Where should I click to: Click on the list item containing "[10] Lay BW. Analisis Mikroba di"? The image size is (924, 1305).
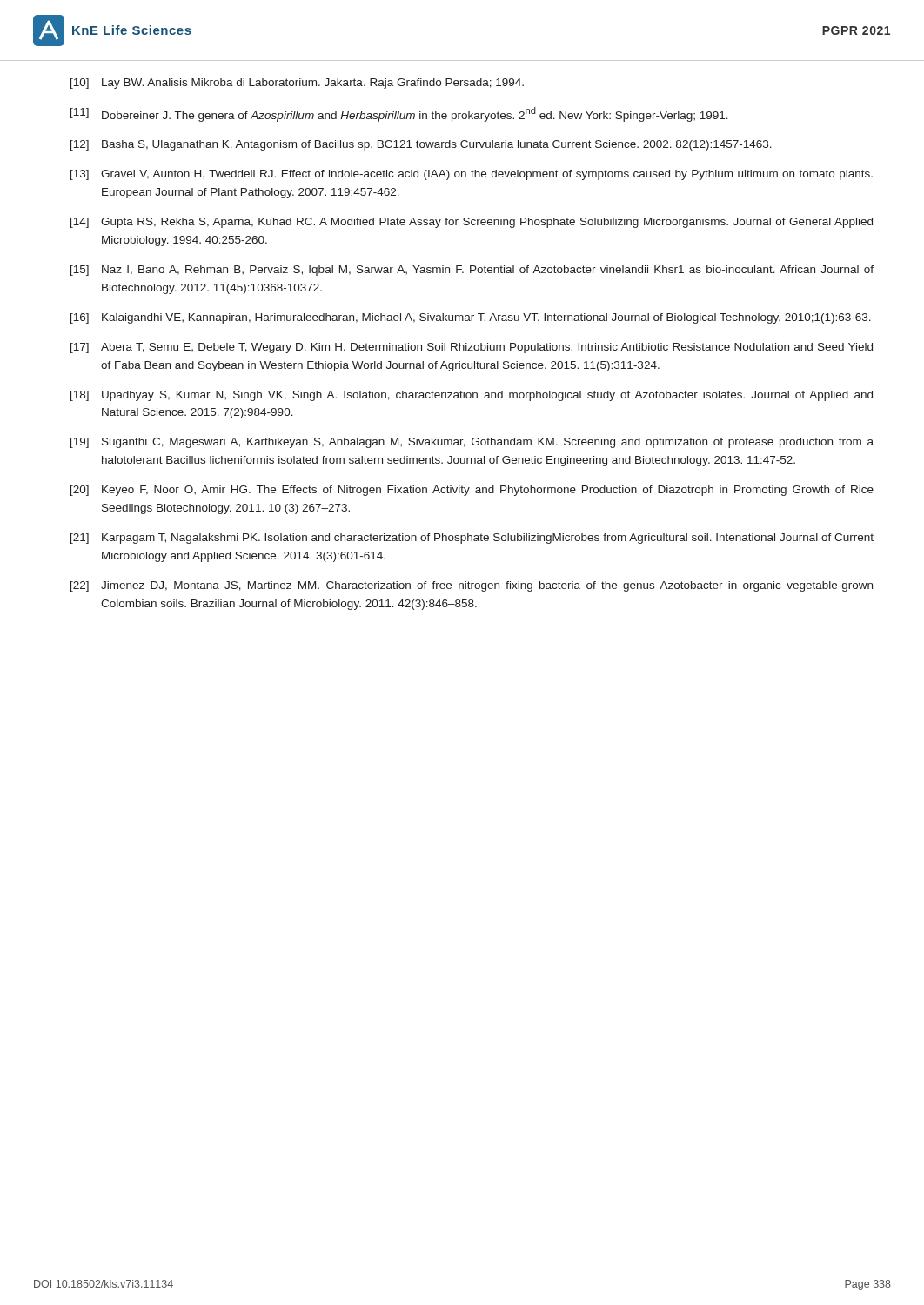pyautogui.click(x=472, y=83)
